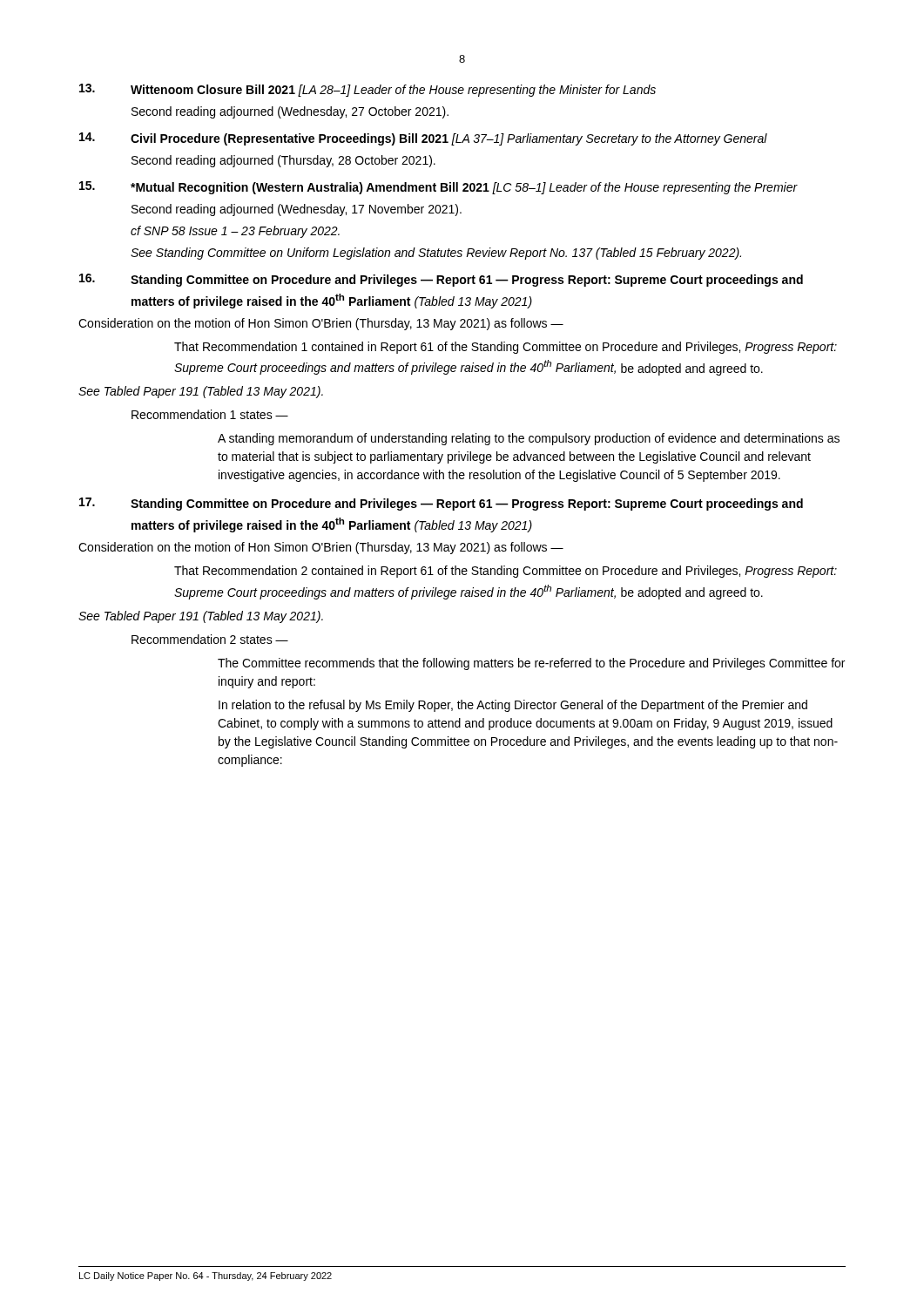924x1307 pixels.
Task: Locate the block of text that opens with "Second reading adjourned (Wednesday, 17 November"
Action: click(x=296, y=209)
